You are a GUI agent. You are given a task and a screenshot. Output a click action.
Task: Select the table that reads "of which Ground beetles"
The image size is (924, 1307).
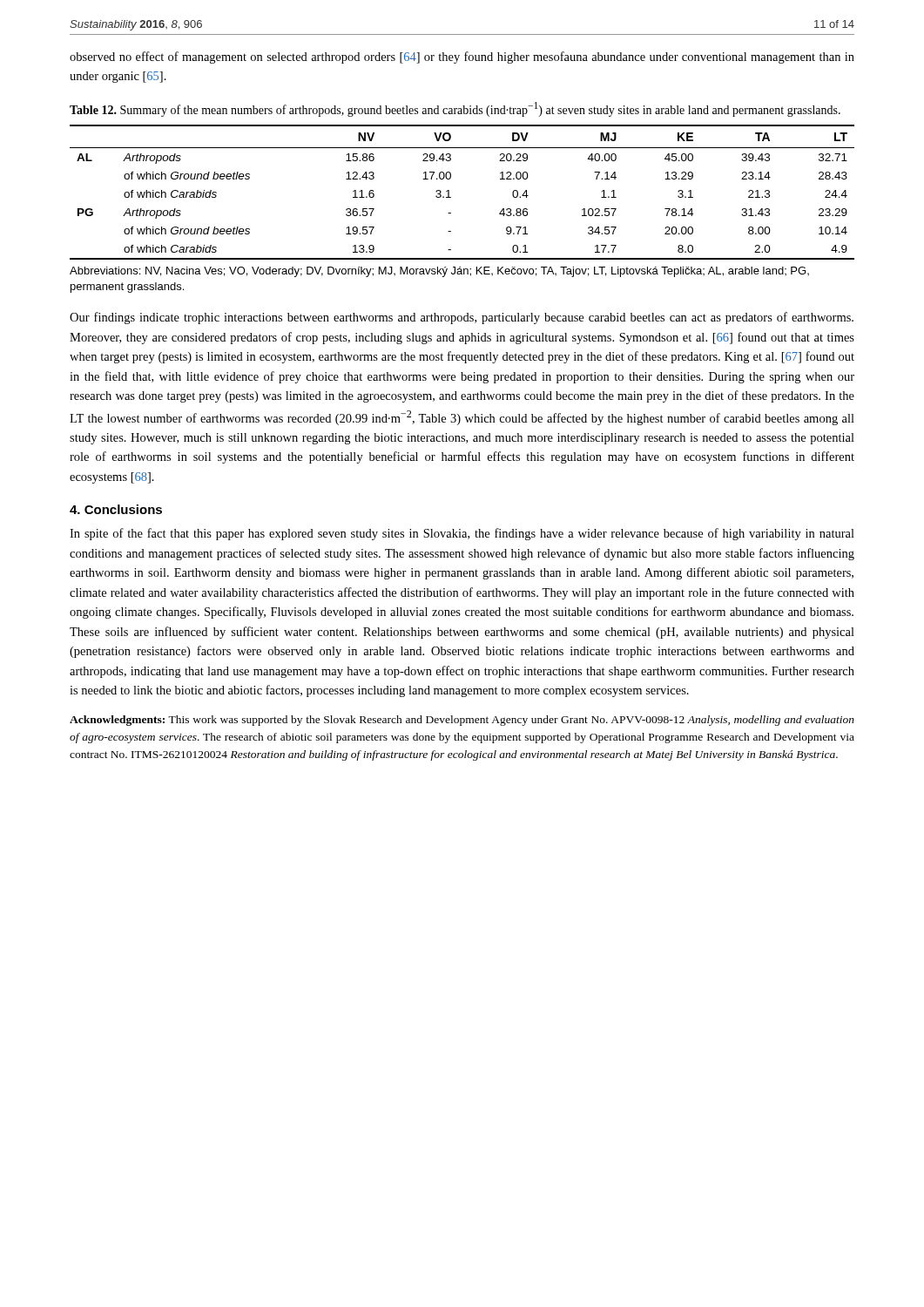[x=462, y=192]
